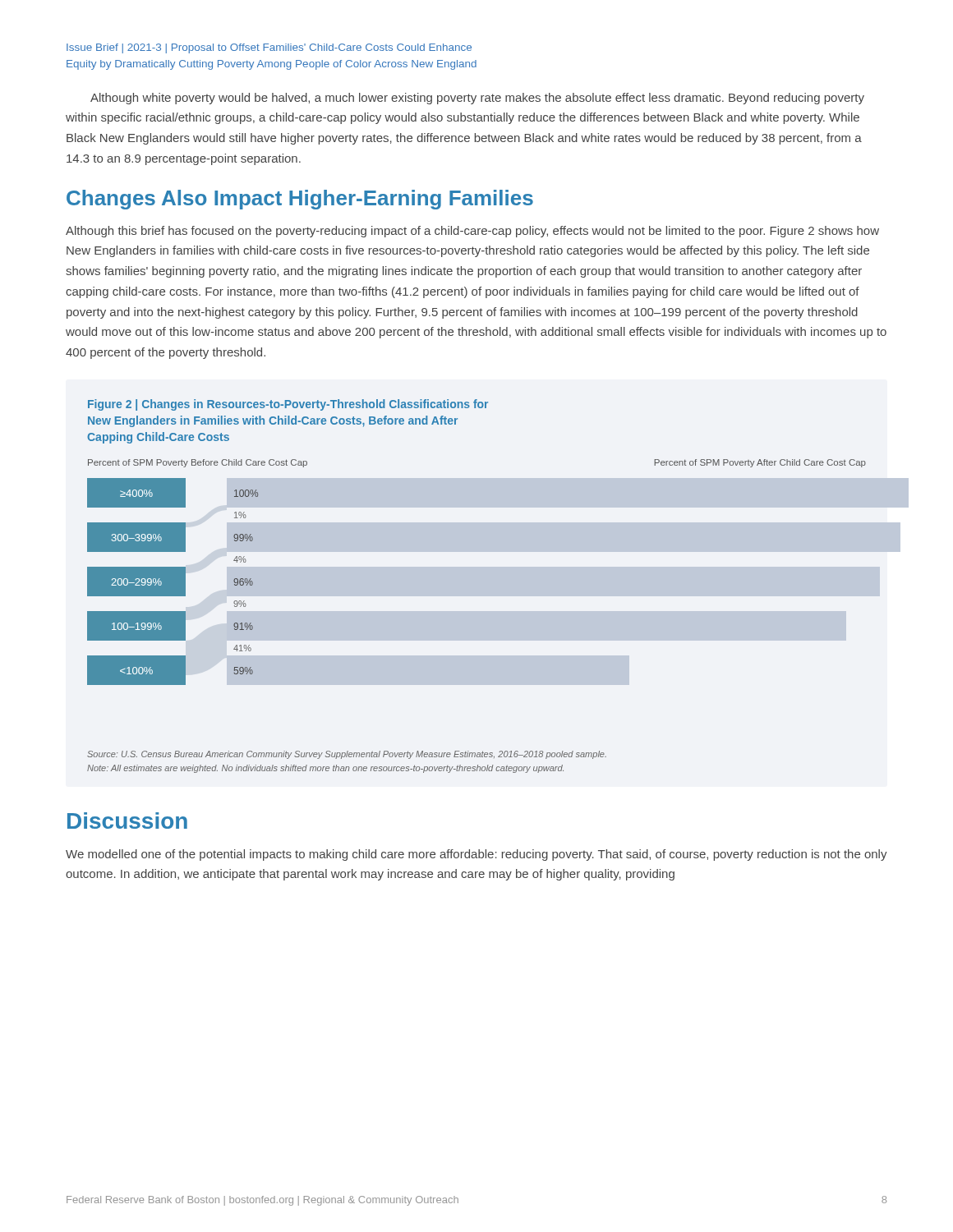Image resolution: width=953 pixels, height=1232 pixels.
Task: Point to the element starting "Although white poverty would be halved,"
Action: [465, 127]
